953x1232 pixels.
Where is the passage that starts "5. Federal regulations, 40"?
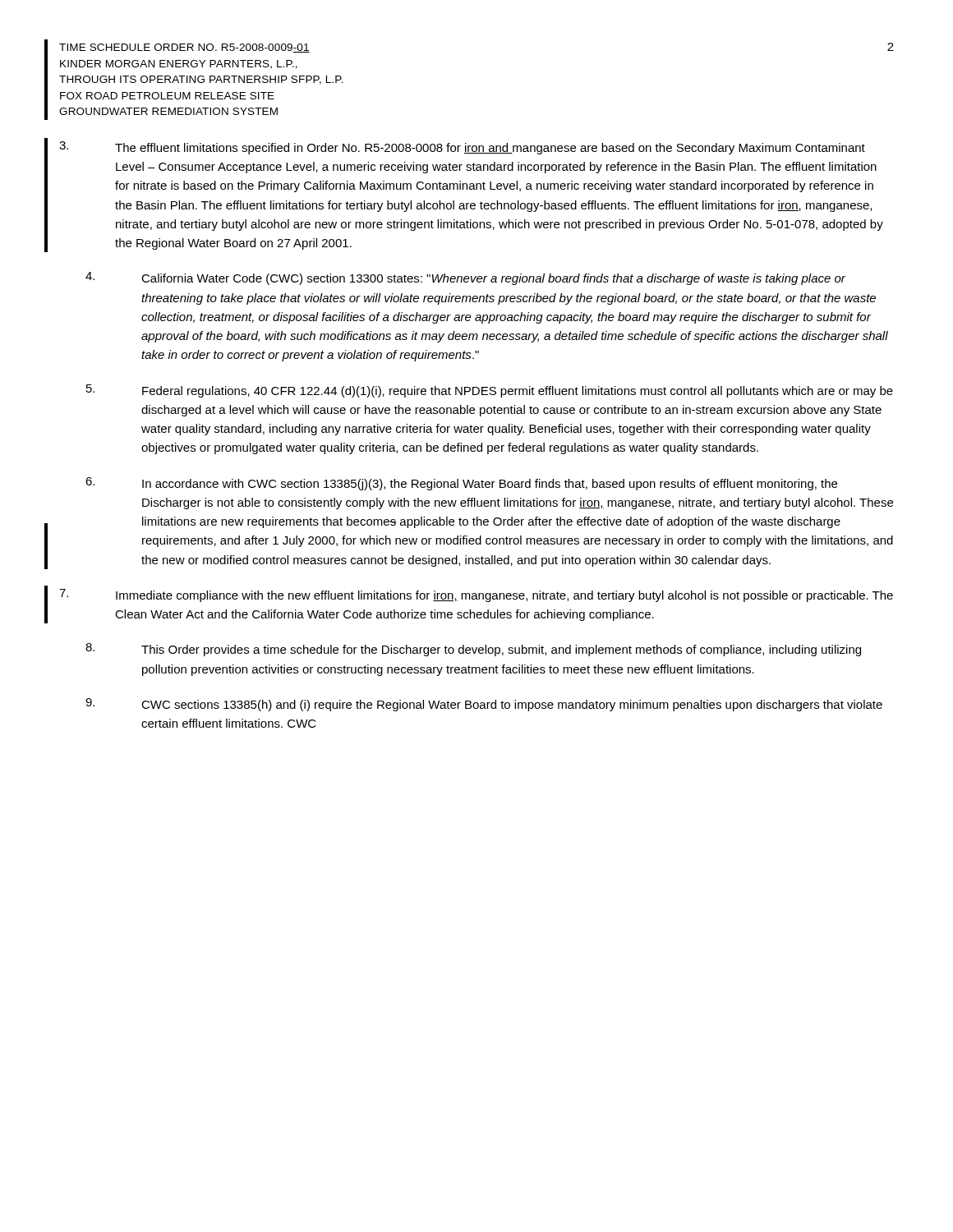click(476, 419)
